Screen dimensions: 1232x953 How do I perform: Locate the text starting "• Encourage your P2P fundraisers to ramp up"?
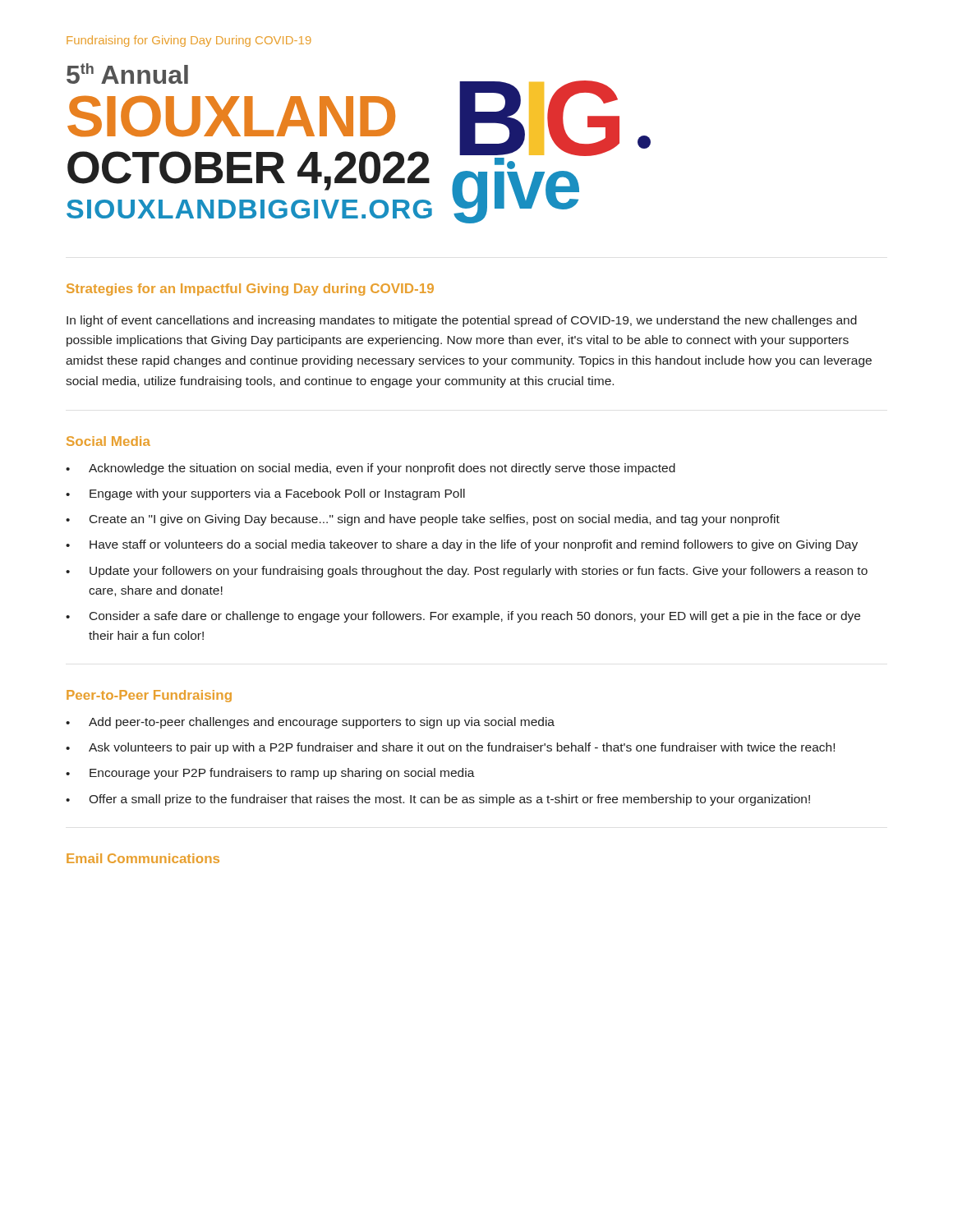click(270, 773)
